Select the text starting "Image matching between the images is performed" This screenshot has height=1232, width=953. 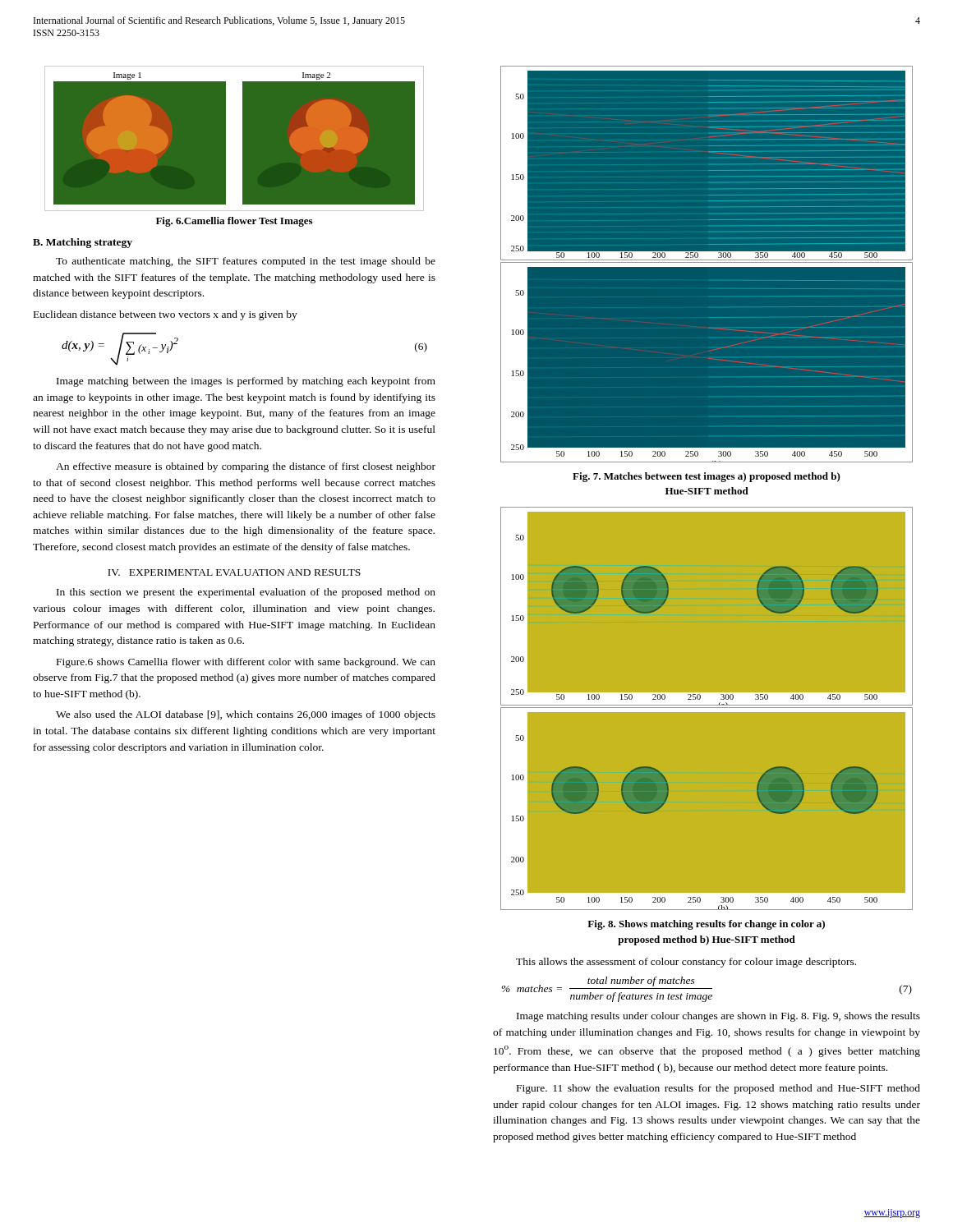tap(234, 464)
